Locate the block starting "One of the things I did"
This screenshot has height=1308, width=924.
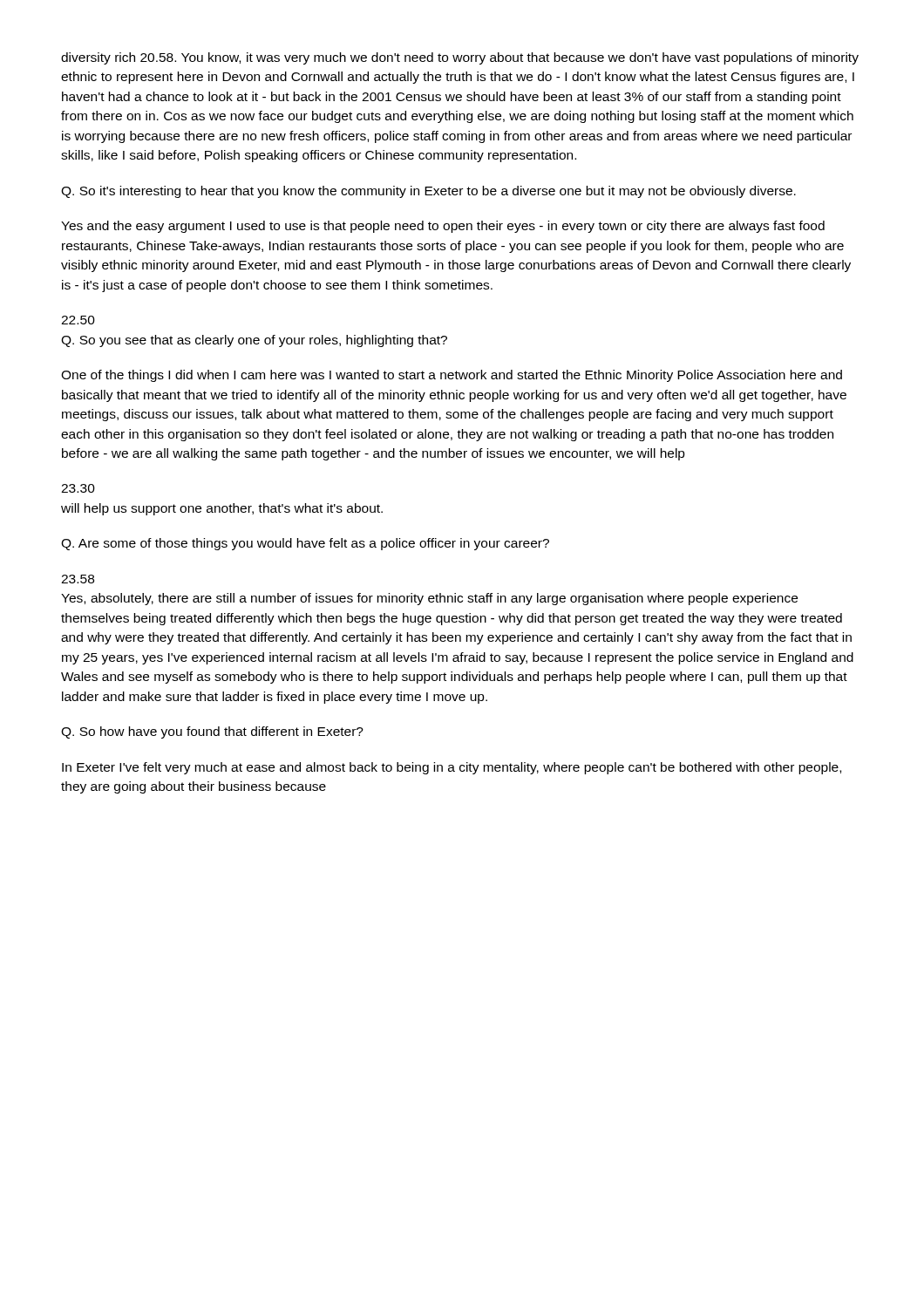coord(454,414)
